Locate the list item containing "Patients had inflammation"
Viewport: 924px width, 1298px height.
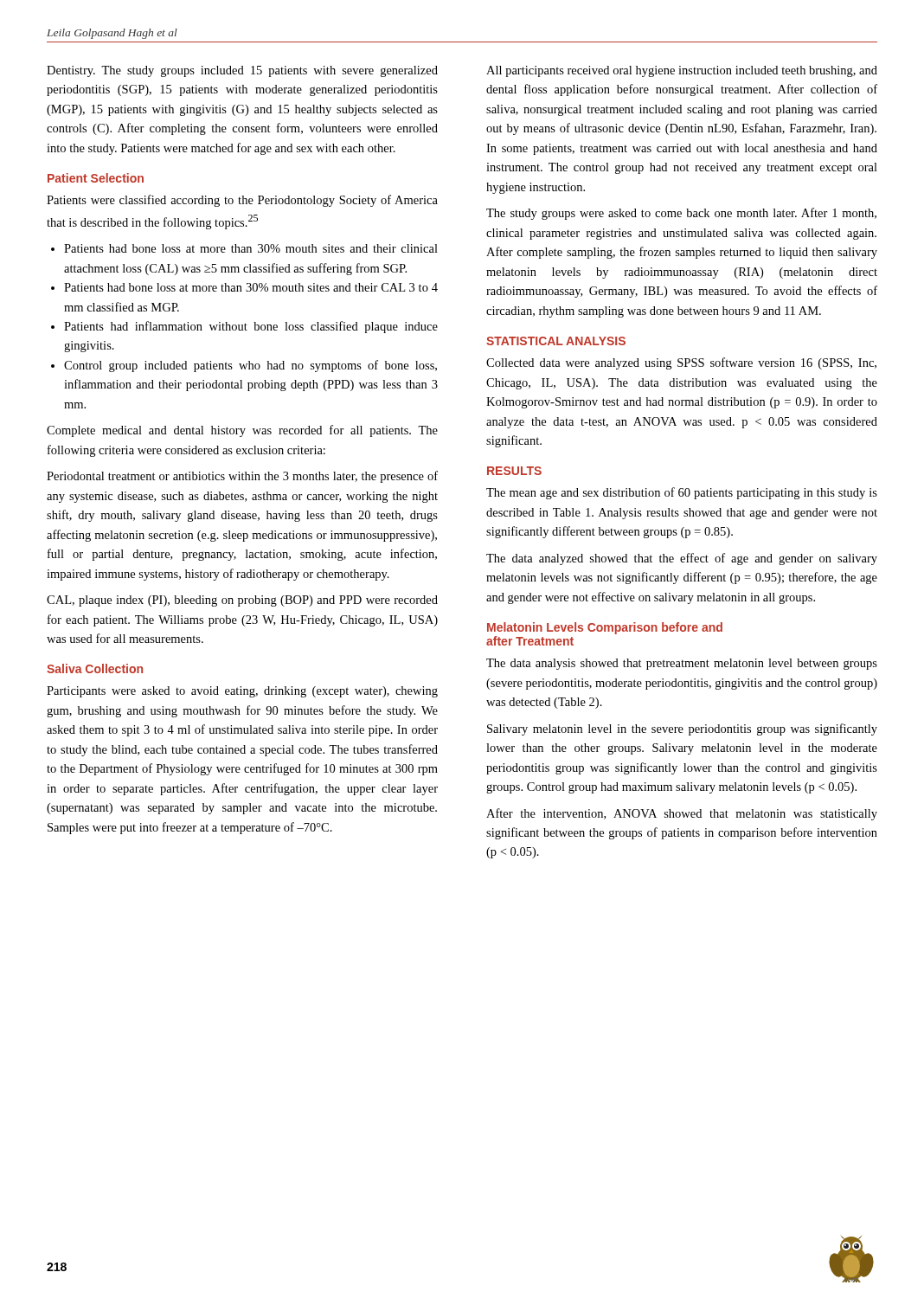242,336
